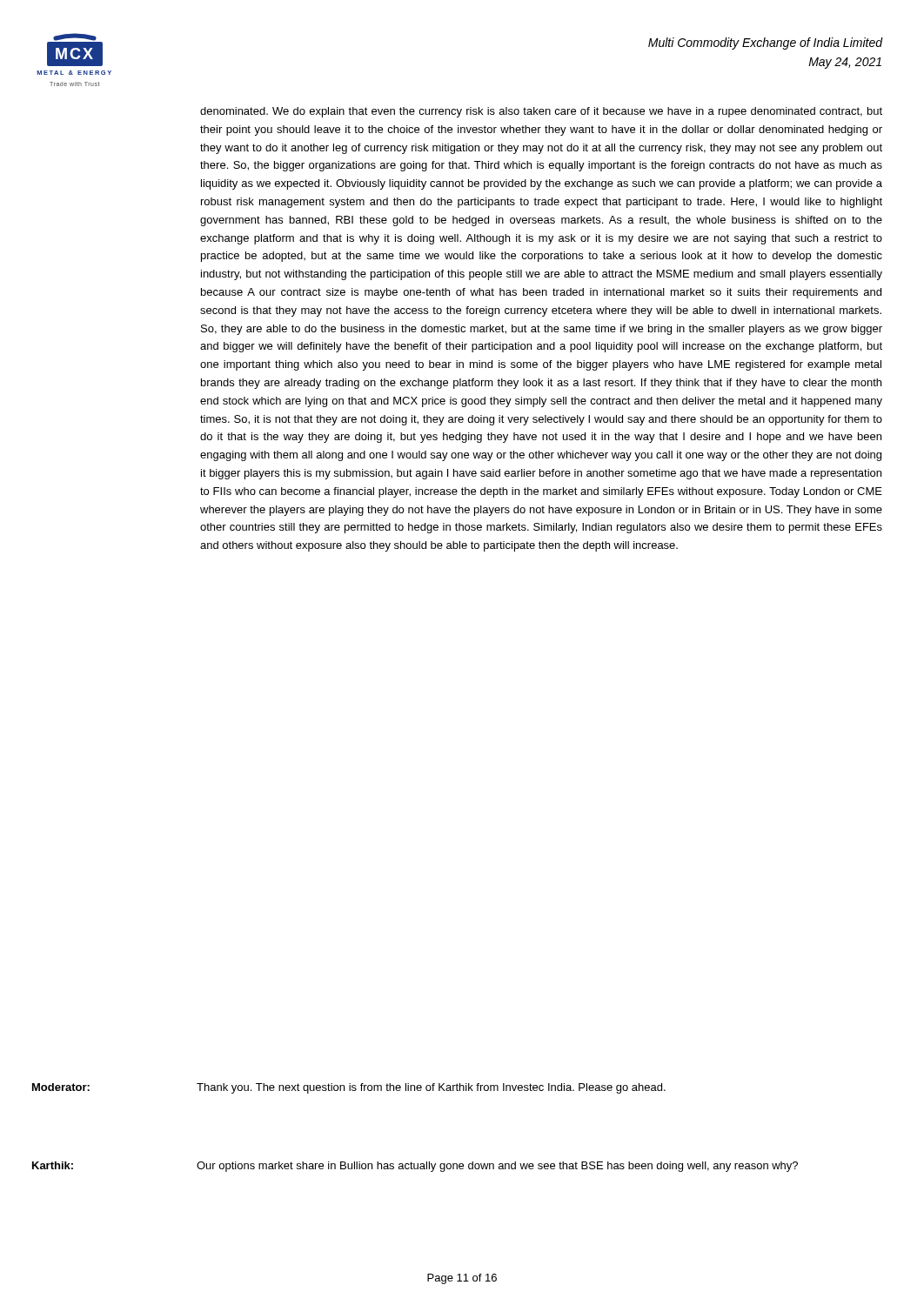Click on the element starting "Moderator: Thank you. The next question"
The image size is (924, 1305).
[x=457, y=1088]
